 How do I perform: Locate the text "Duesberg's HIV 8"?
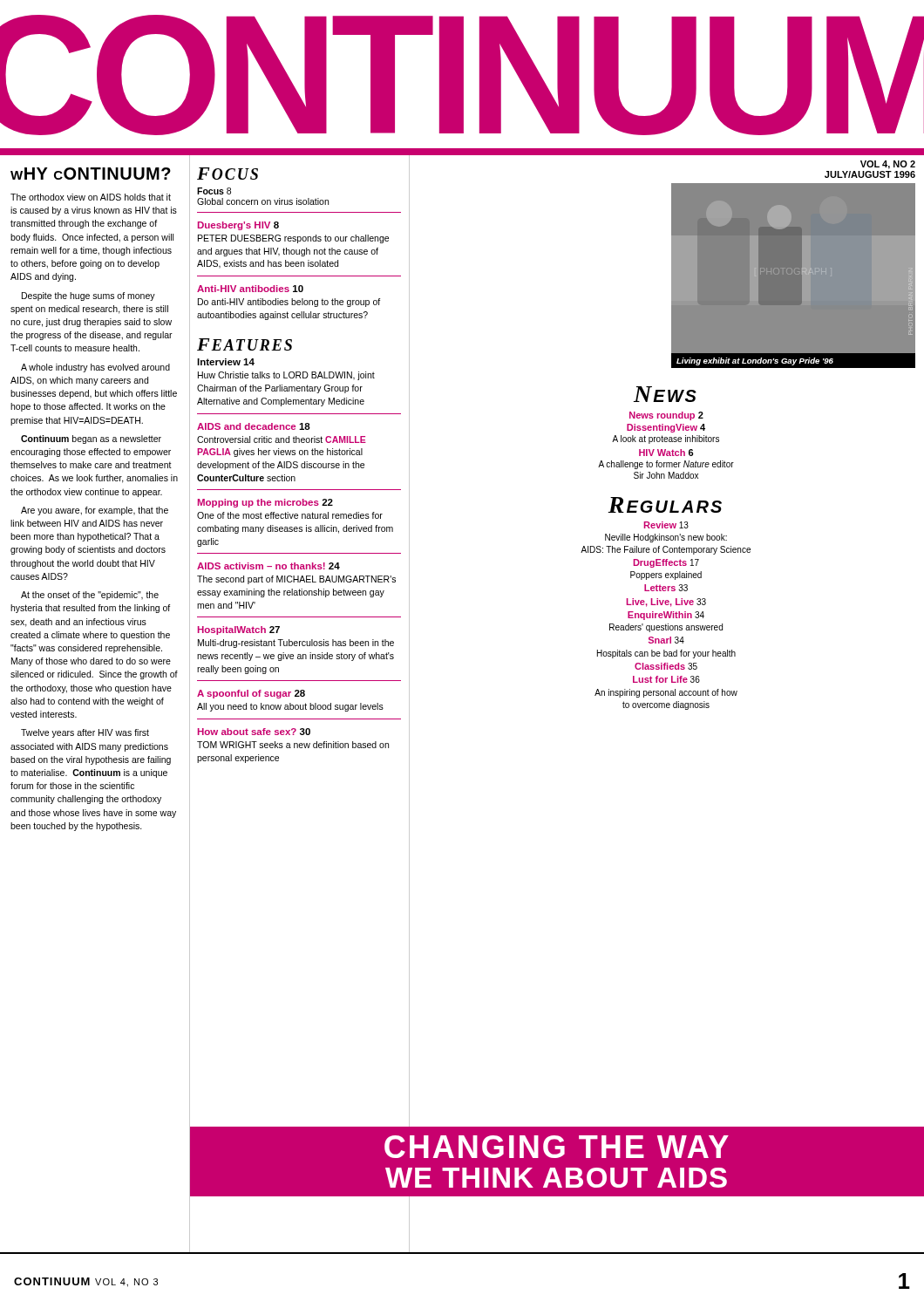tap(238, 225)
